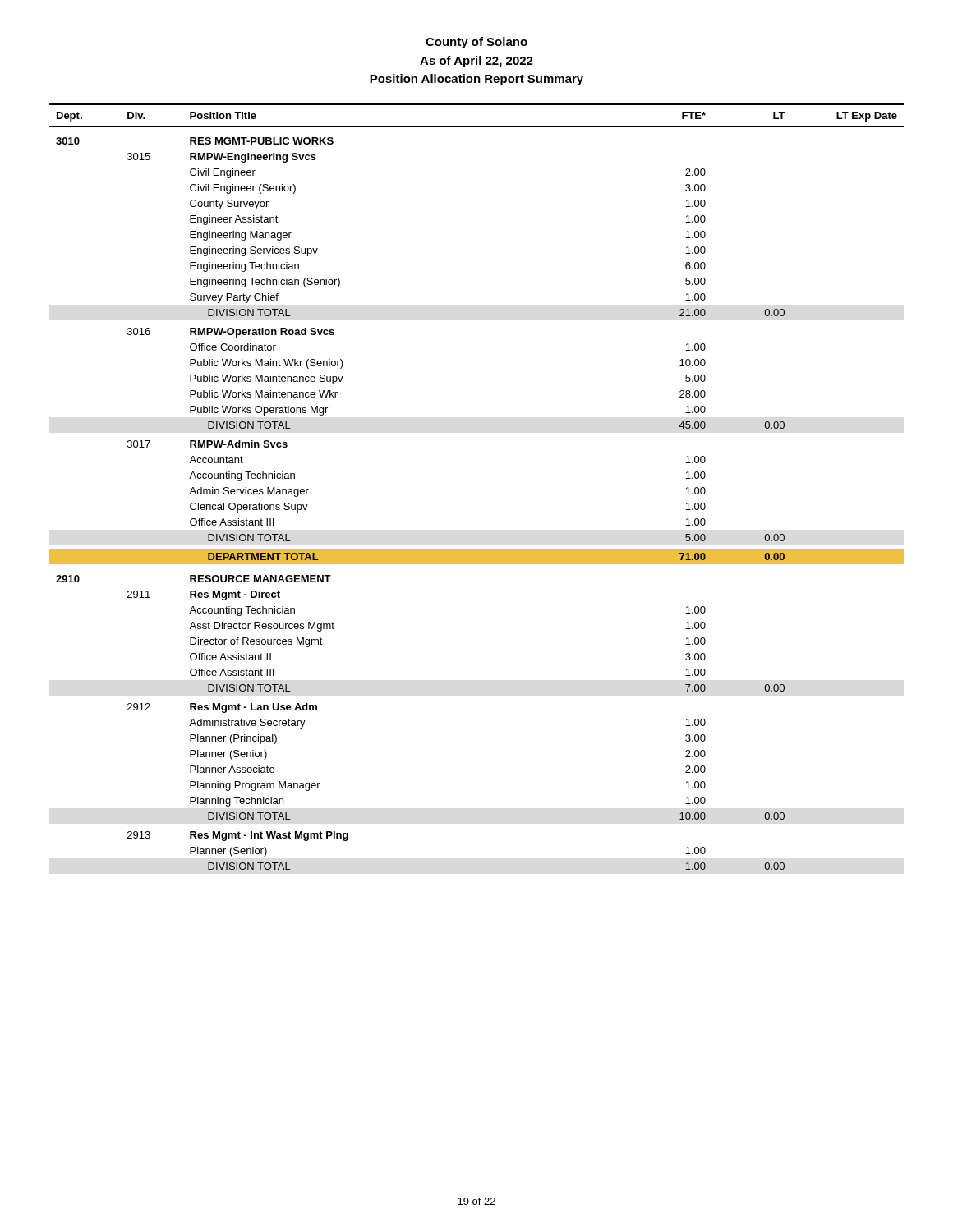Click on the title with the text "County of Solano As of April 22, 2022"
Screen dimensions: 1232x953
476,61
